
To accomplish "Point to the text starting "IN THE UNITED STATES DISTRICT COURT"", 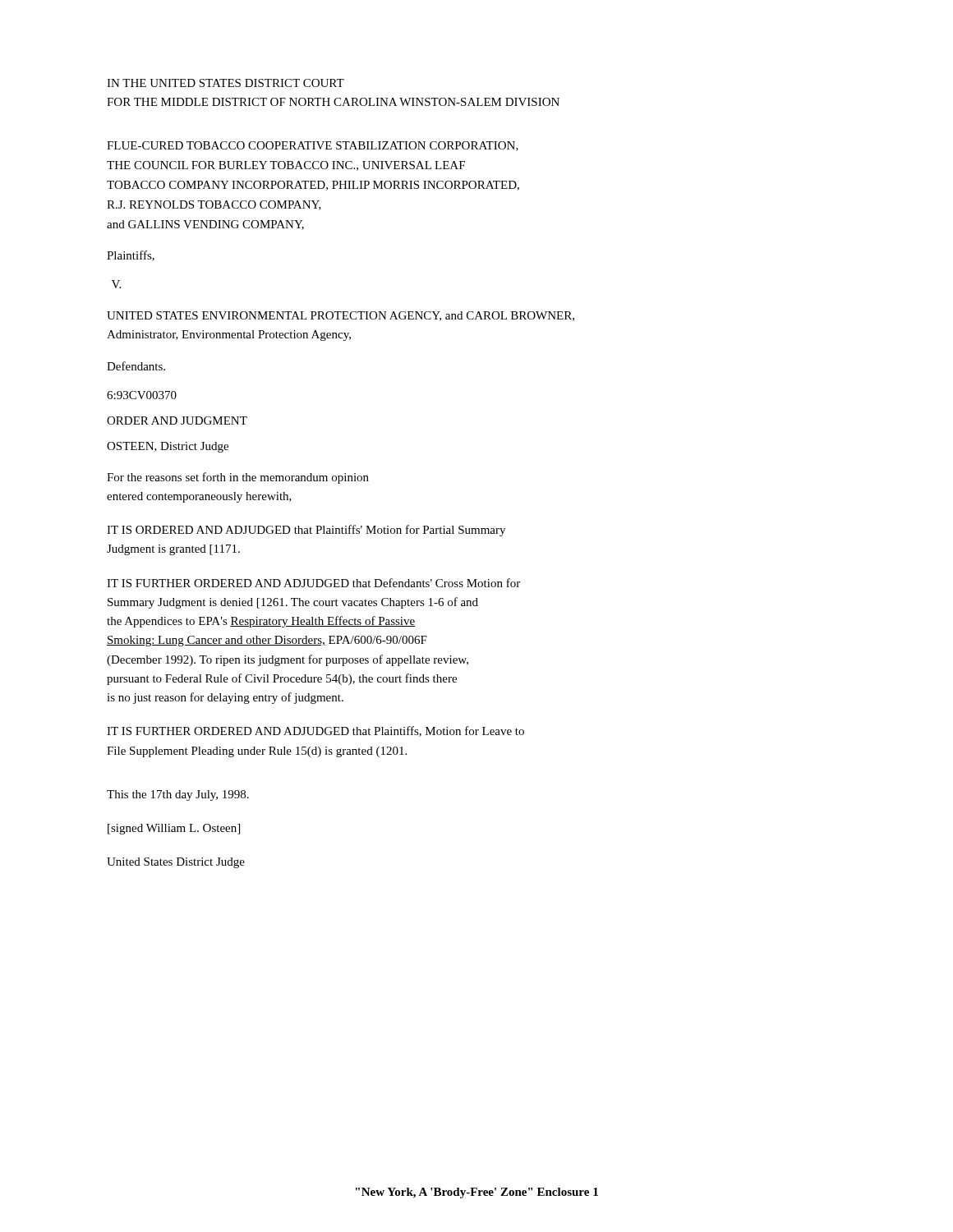I will (x=333, y=92).
